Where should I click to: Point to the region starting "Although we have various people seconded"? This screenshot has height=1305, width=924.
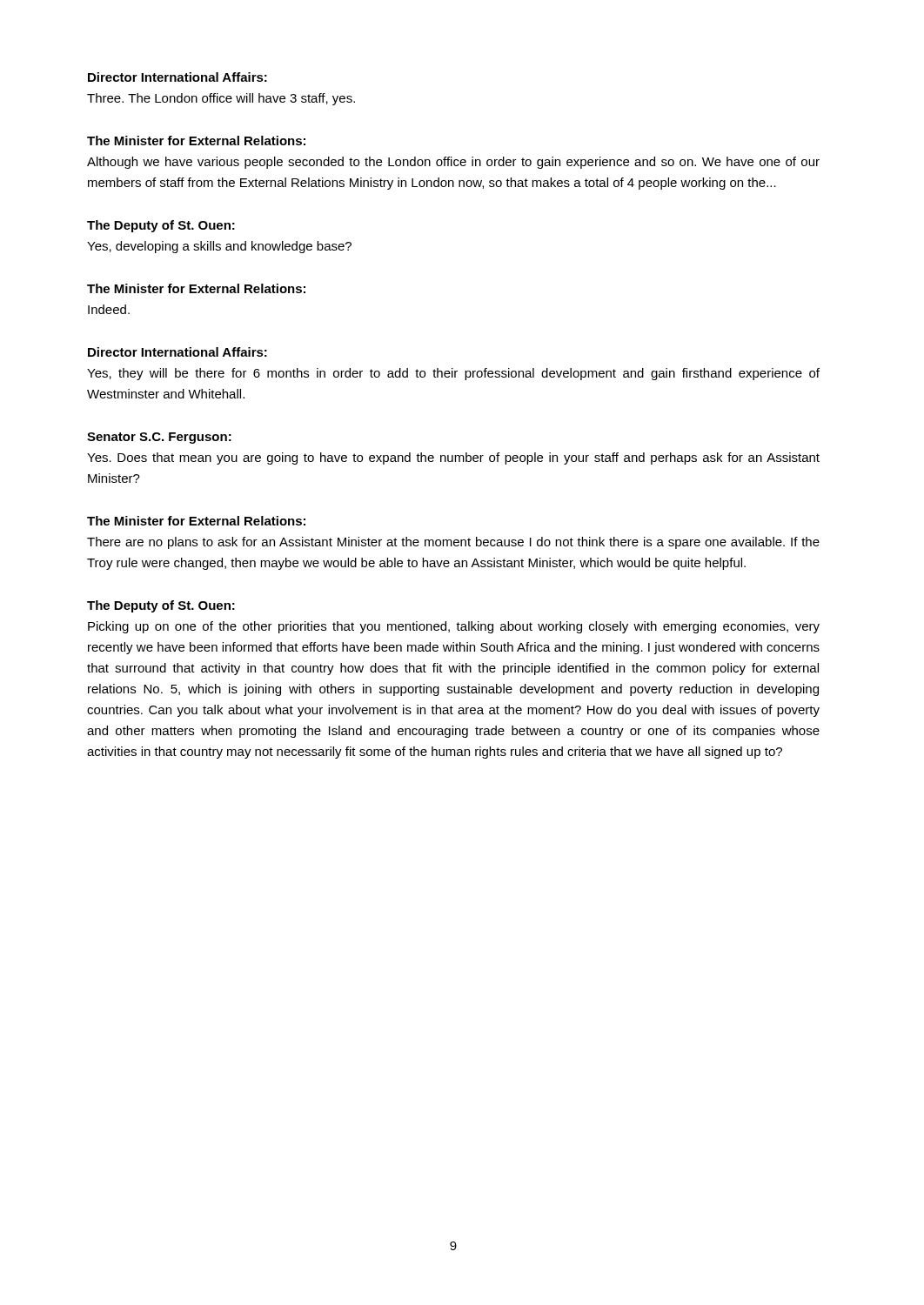(453, 172)
